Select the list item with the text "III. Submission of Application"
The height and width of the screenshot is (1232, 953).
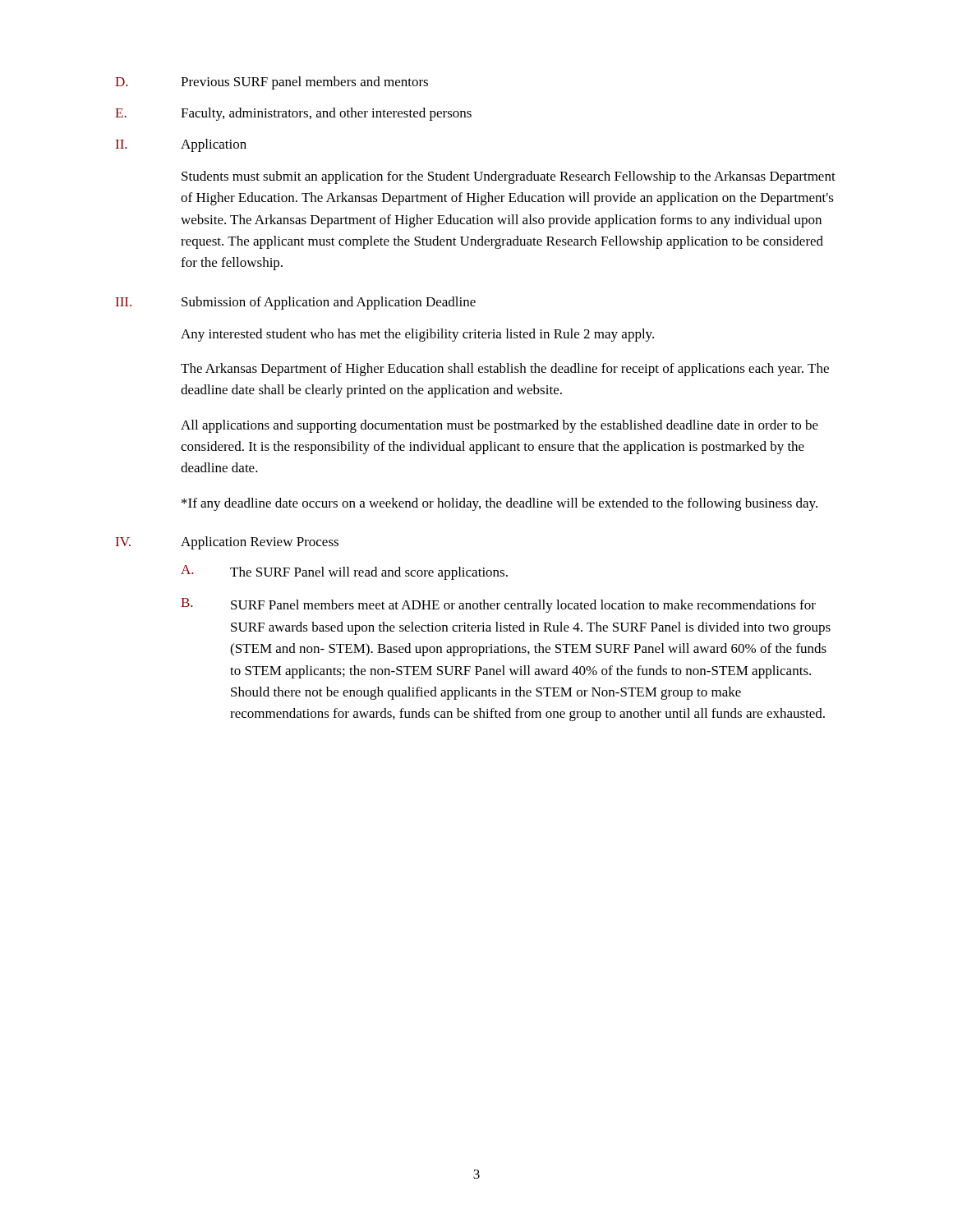tap(476, 302)
